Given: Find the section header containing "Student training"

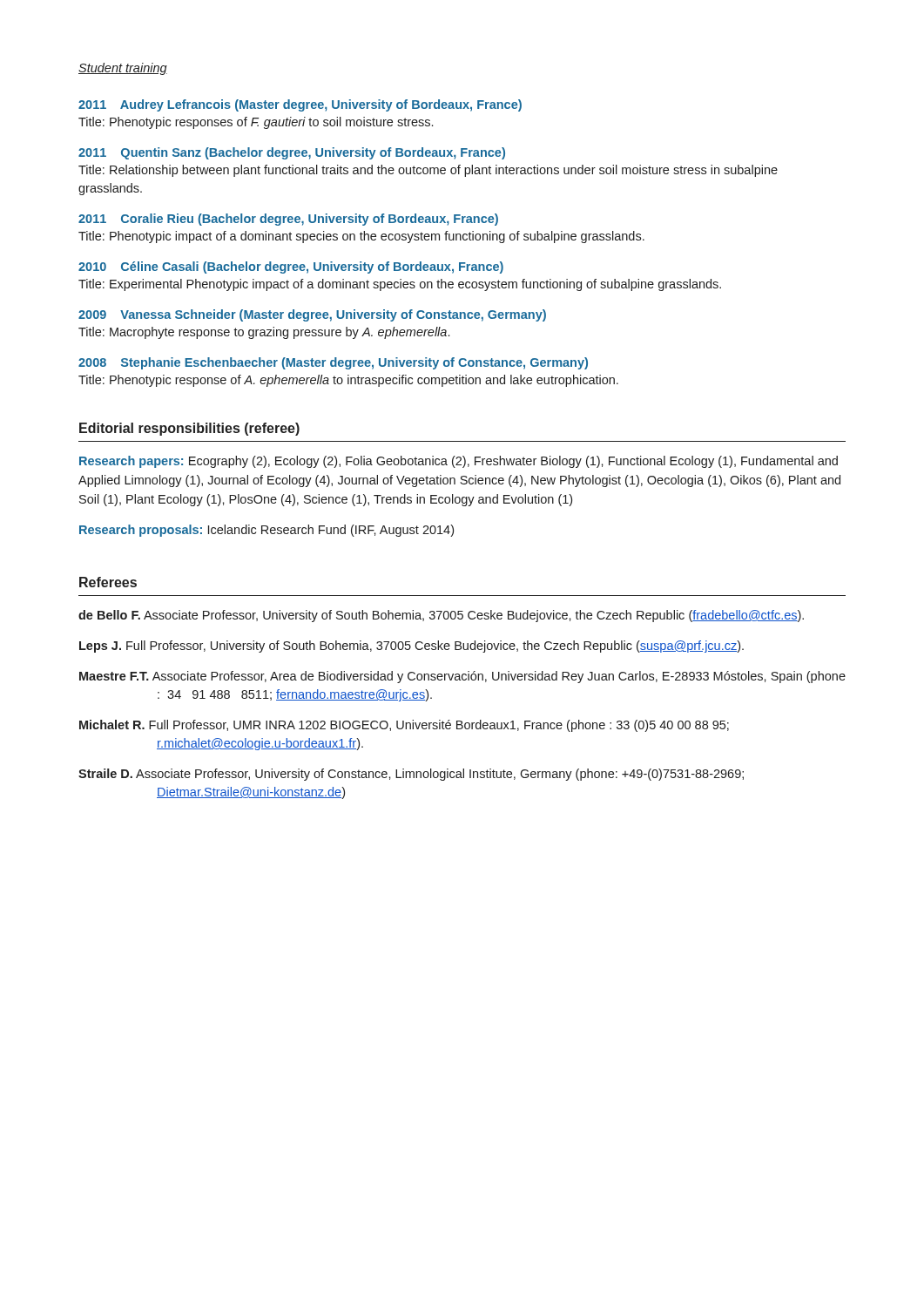Looking at the screenshot, I should tap(123, 68).
